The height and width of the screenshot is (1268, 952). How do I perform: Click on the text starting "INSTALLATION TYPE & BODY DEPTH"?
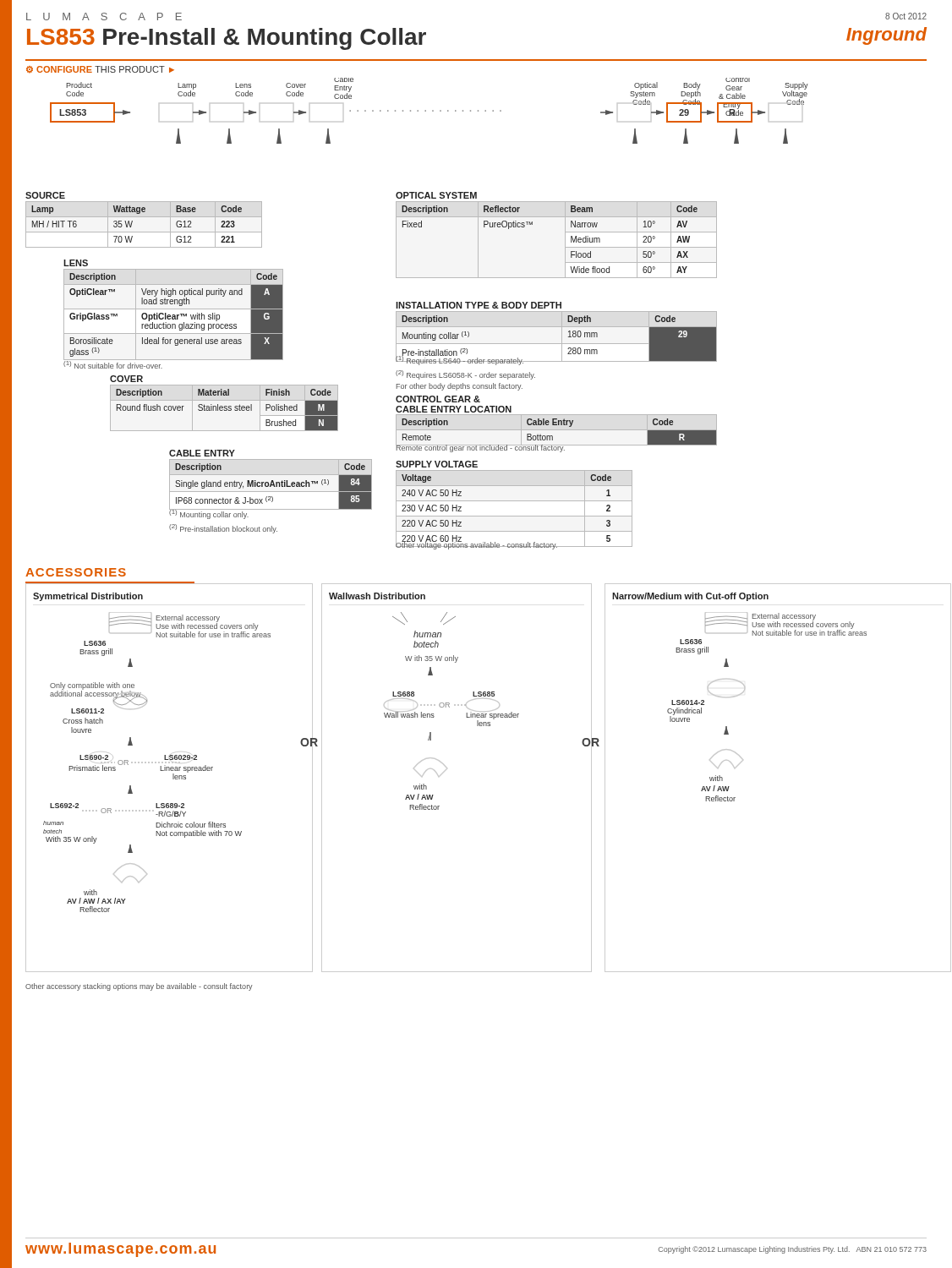pyautogui.click(x=479, y=305)
